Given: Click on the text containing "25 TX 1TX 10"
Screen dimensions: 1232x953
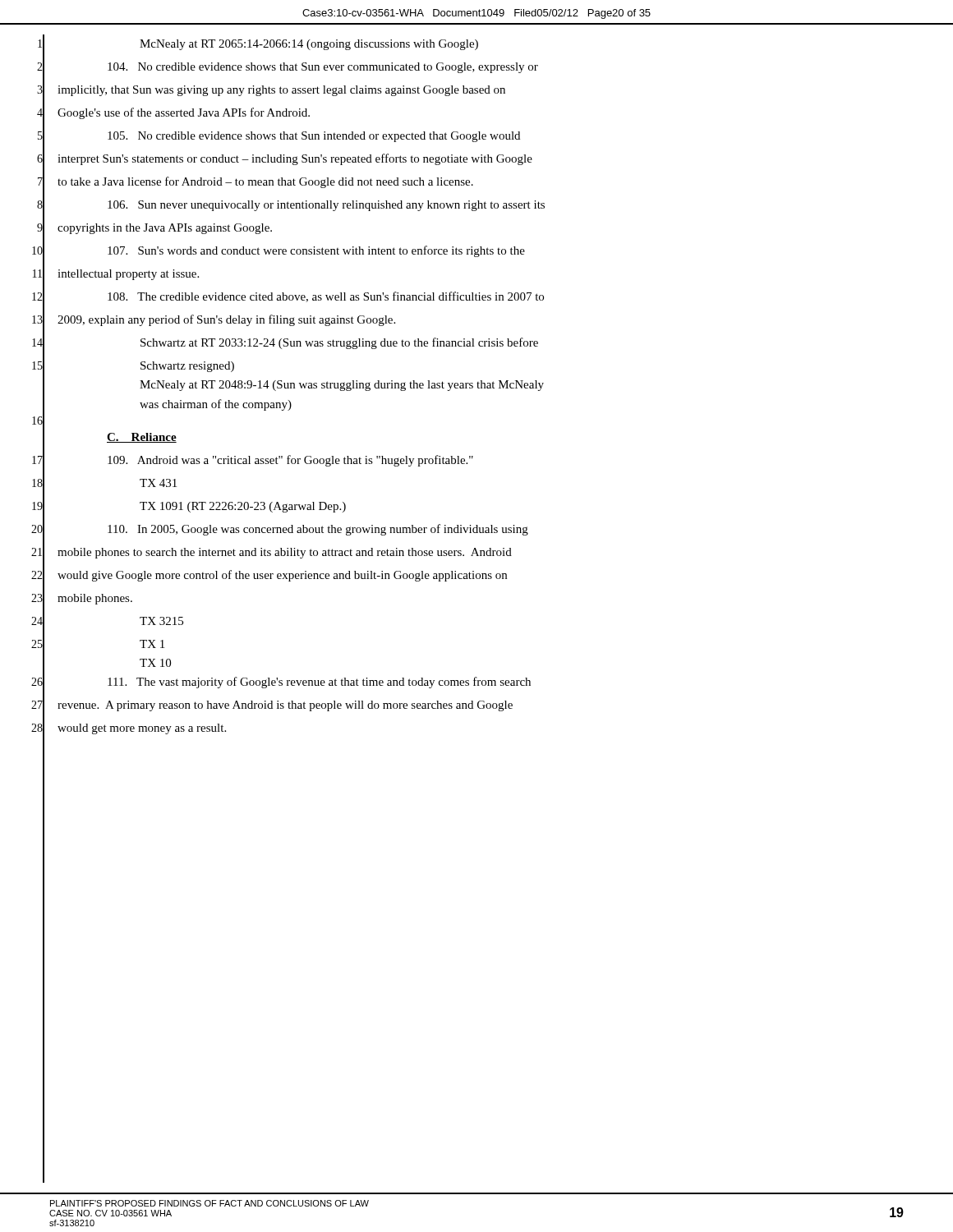Looking at the screenshot, I should [x=476, y=654].
